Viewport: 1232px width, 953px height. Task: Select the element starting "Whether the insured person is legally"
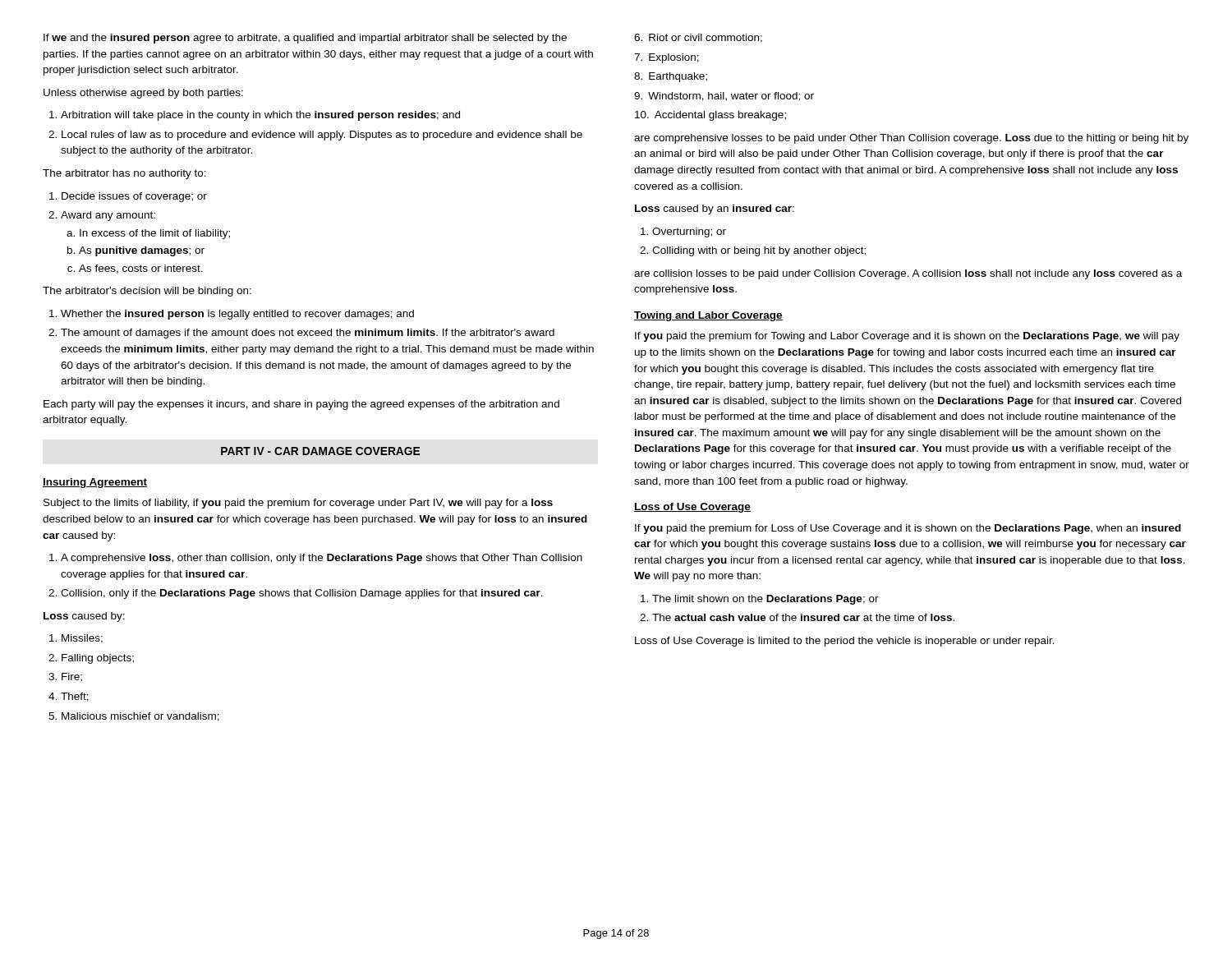point(238,313)
